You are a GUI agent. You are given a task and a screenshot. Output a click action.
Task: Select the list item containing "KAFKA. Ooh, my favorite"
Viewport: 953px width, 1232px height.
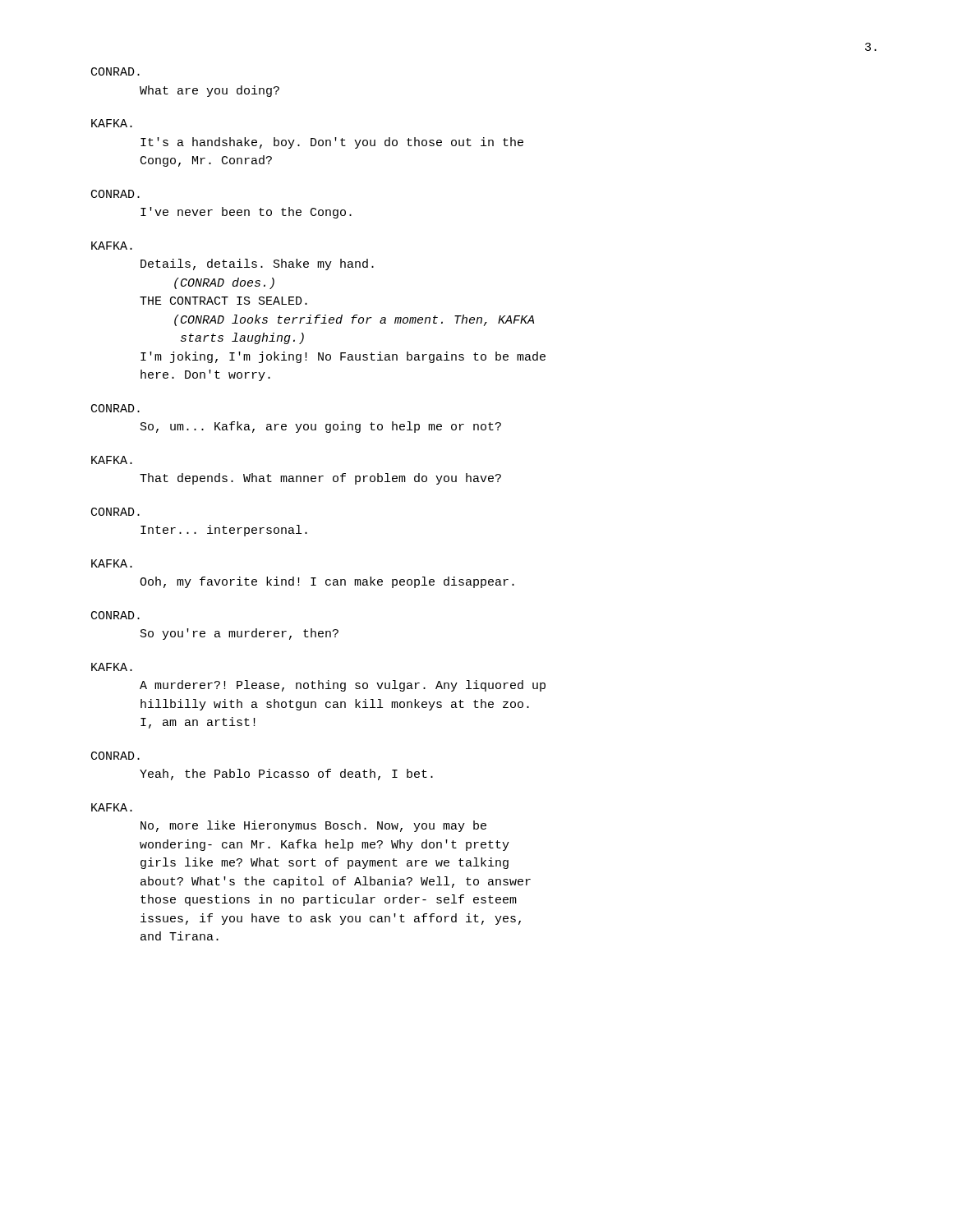pyautogui.click(x=460, y=574)
